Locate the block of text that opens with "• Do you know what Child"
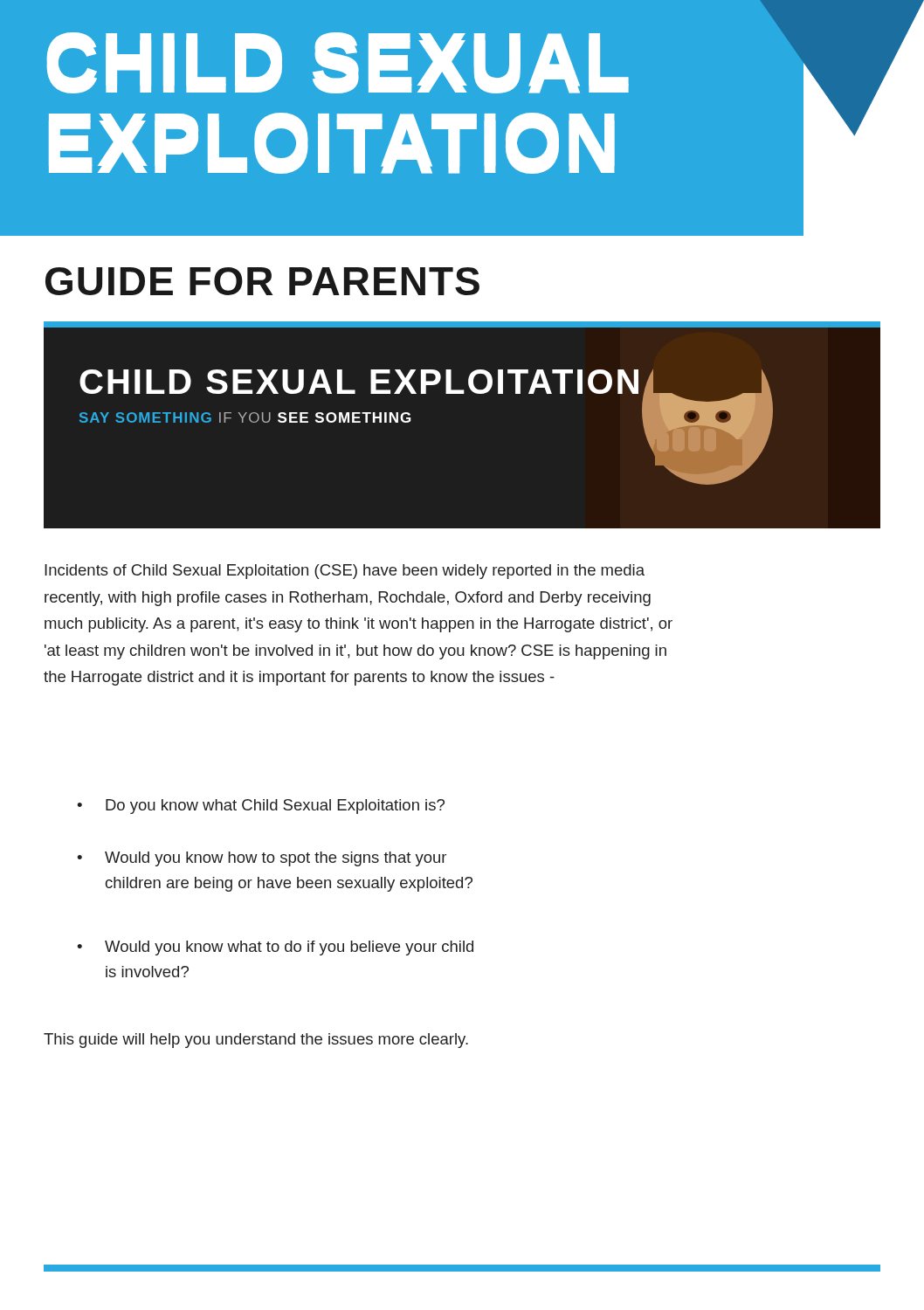 [x=385, y=805]
